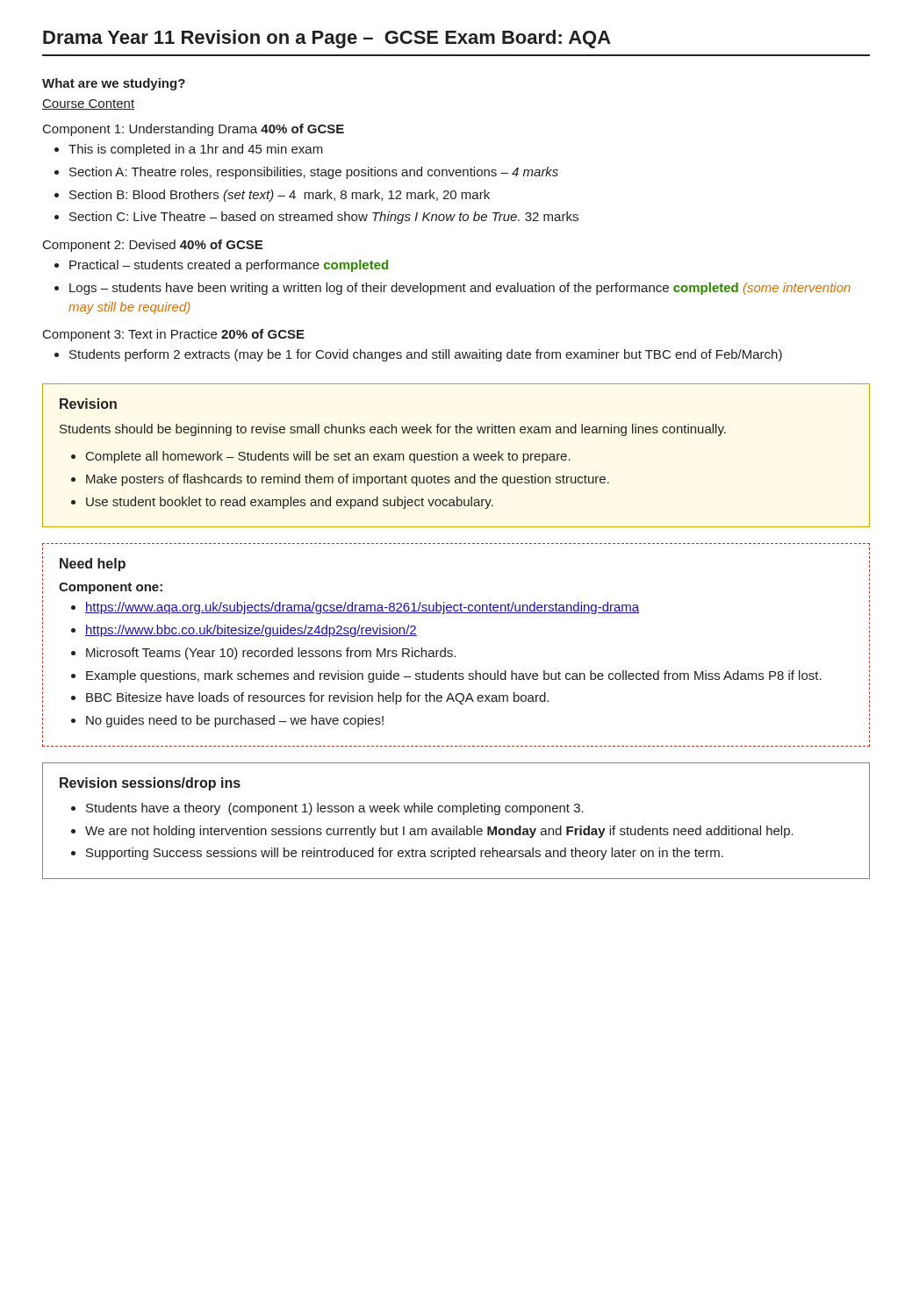912x1316 pixels.
Task: Select the text block starting "Component 2: Devised 40% of GCSE"
Action: [x=153, y=244]
